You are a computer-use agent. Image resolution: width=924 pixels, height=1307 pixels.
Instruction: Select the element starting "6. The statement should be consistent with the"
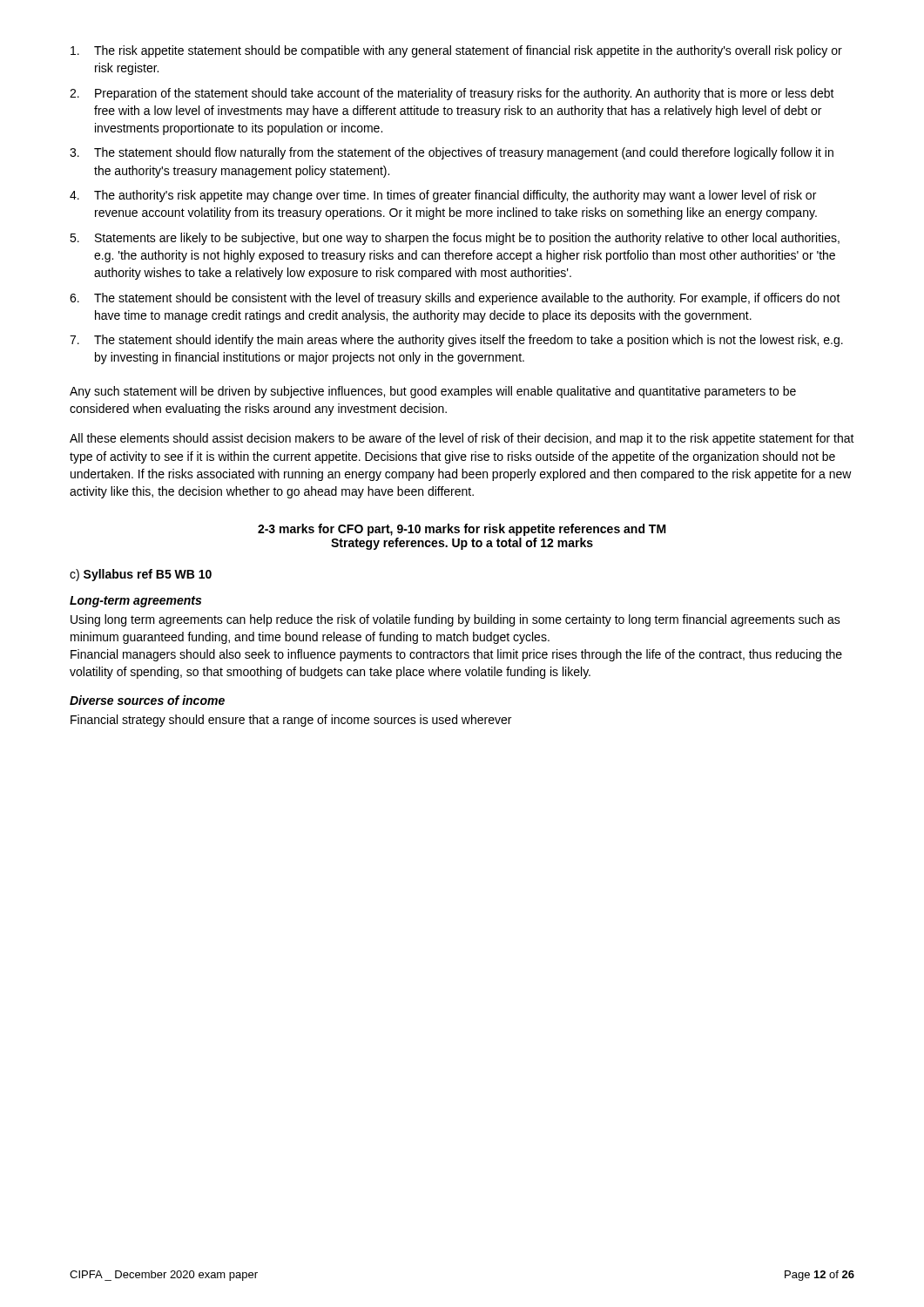462,307
